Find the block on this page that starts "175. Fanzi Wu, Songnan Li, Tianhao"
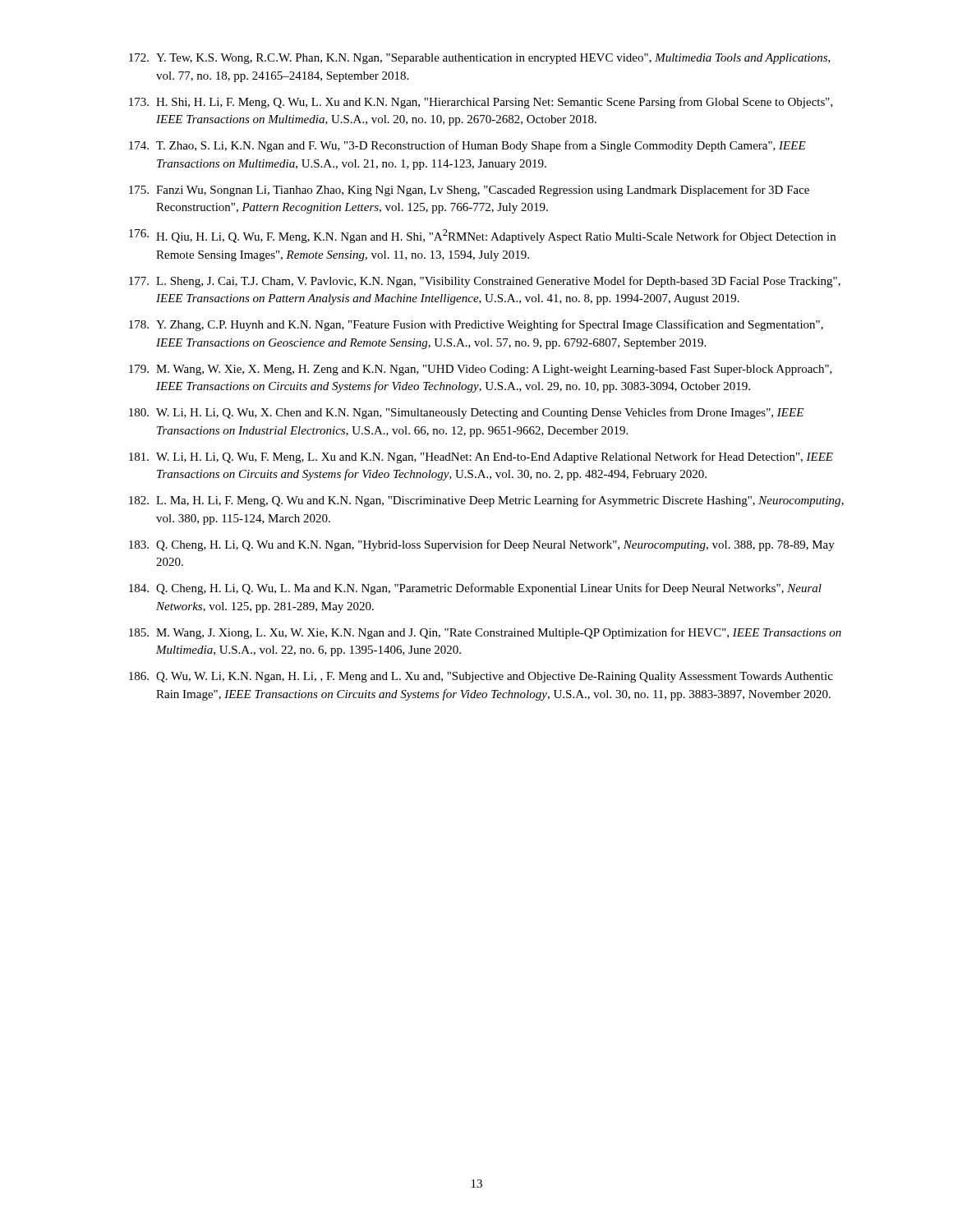 476,199
